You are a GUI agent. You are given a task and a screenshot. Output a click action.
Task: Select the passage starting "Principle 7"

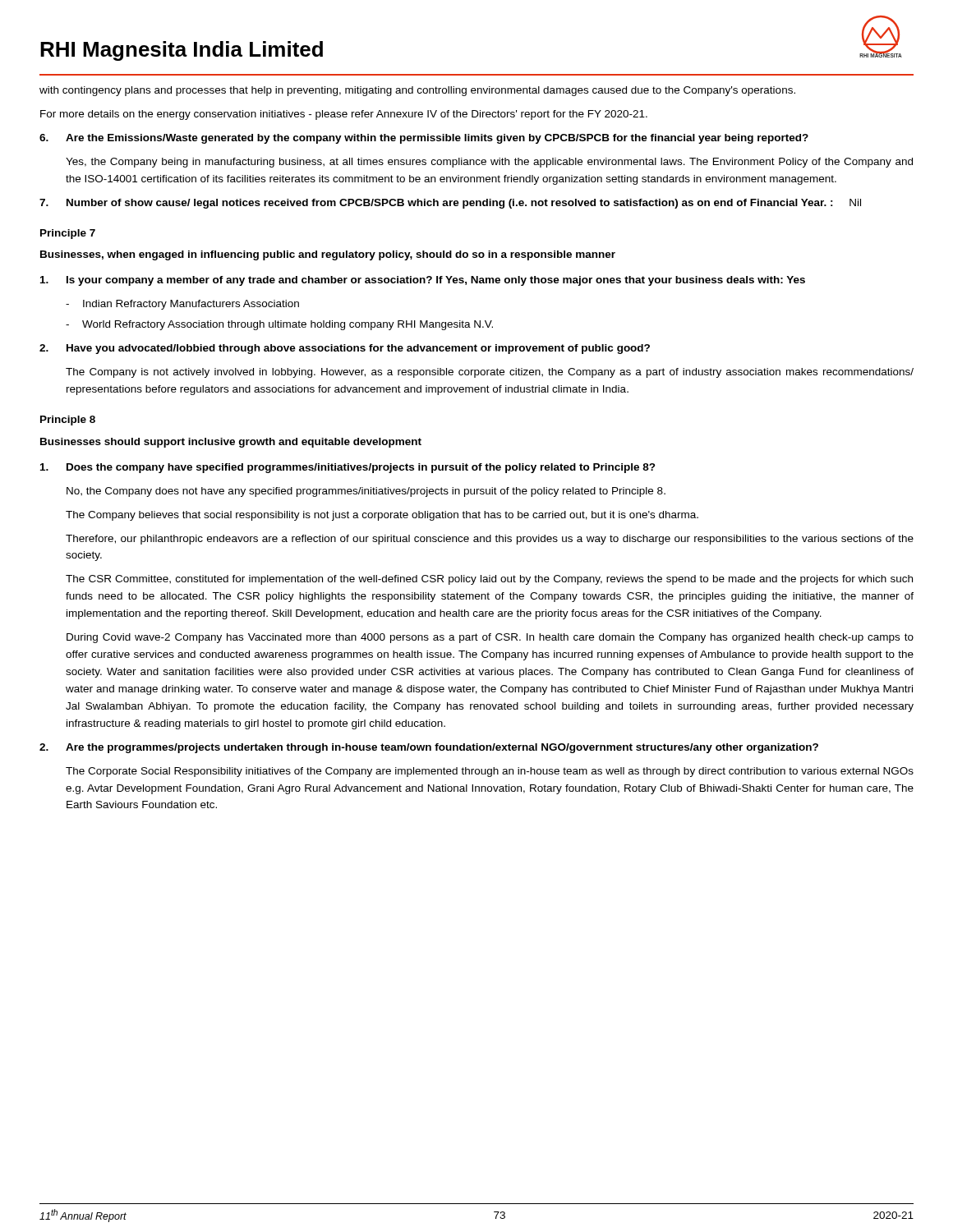(67, 232)
